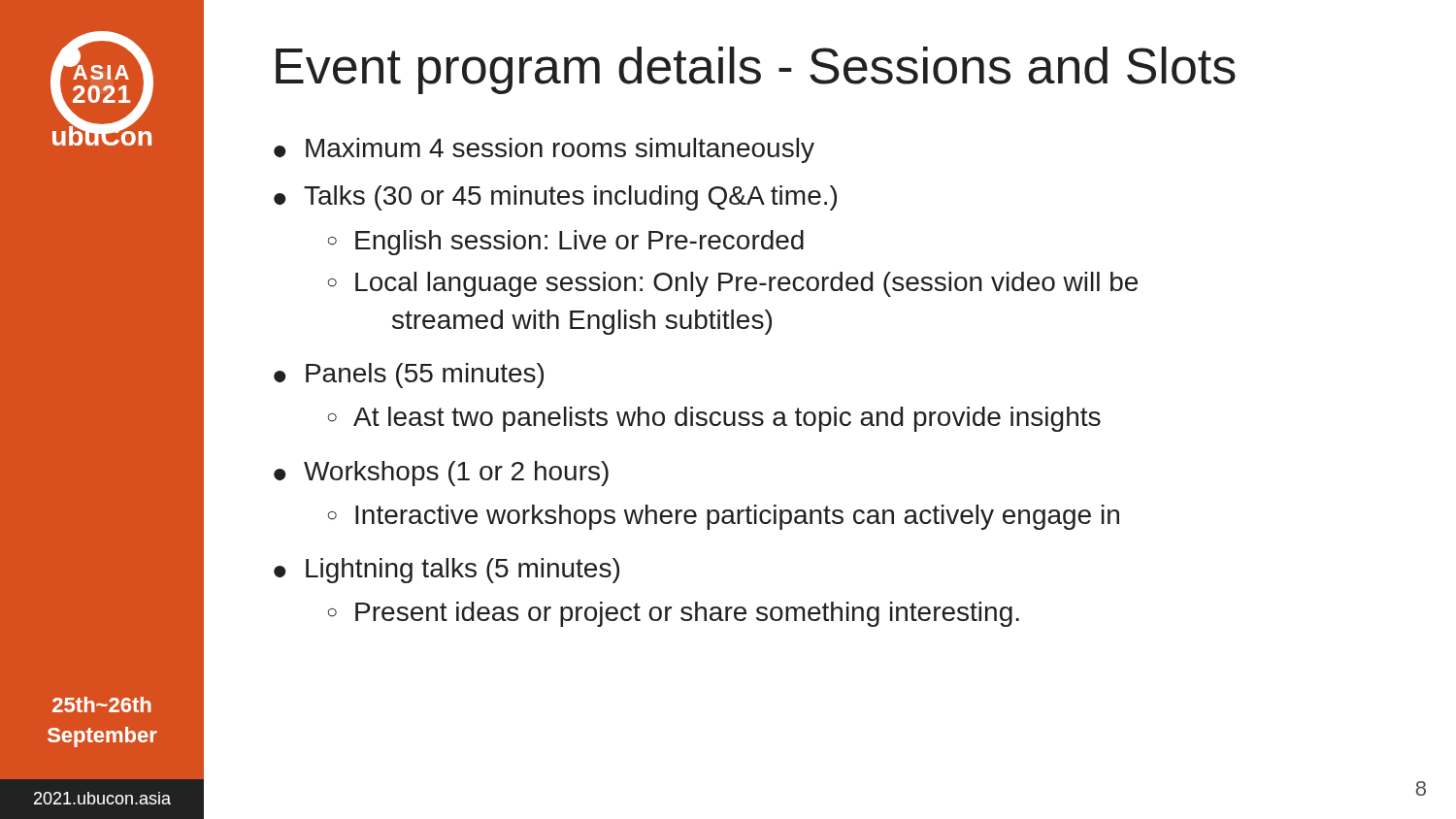Screen dimensions: 819x1456
Task: Locate the passage starting "○ At least two panelists who discuss"
Action: [714, 417]
